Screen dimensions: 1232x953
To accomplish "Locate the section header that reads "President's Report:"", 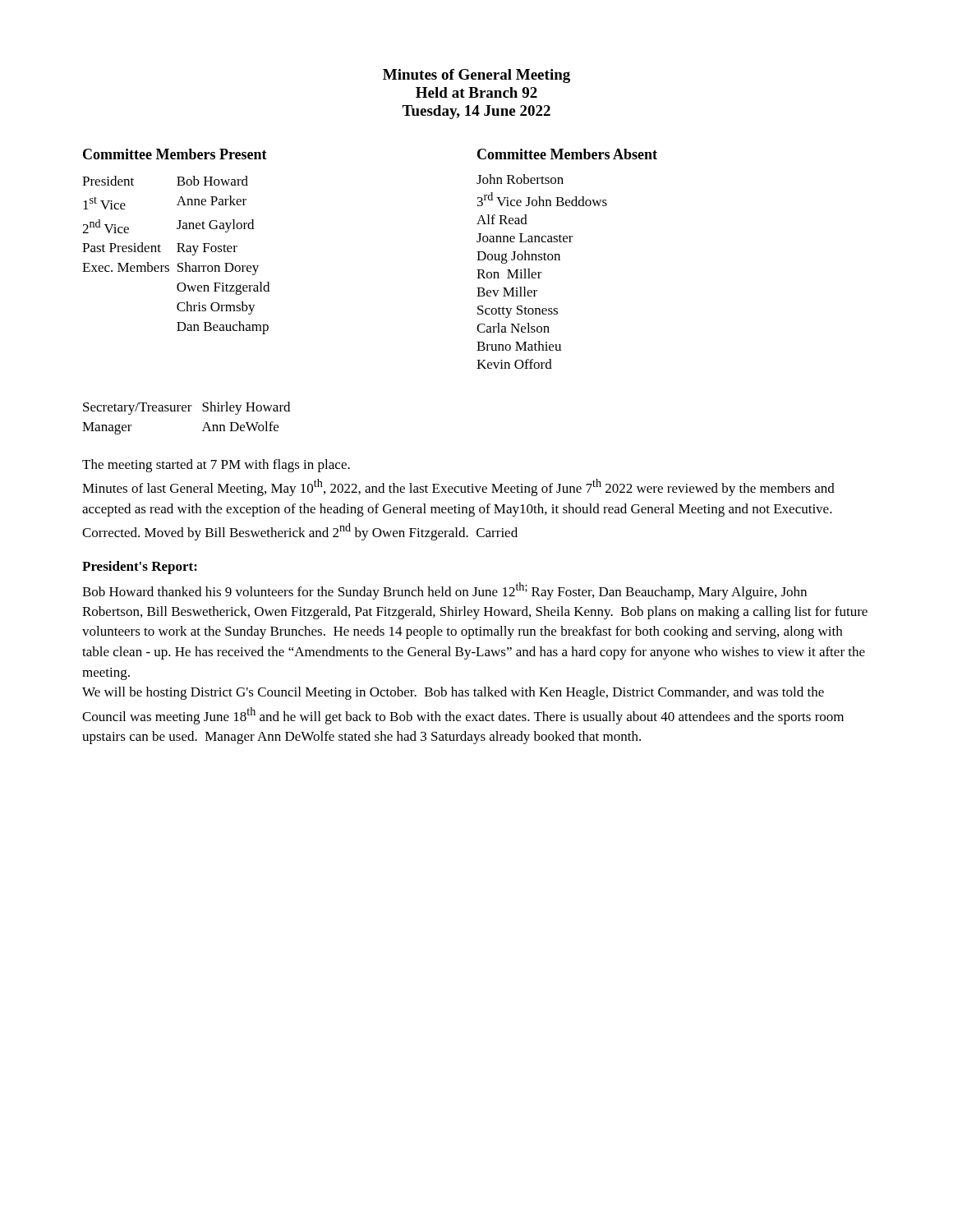I will pos(140,566).
